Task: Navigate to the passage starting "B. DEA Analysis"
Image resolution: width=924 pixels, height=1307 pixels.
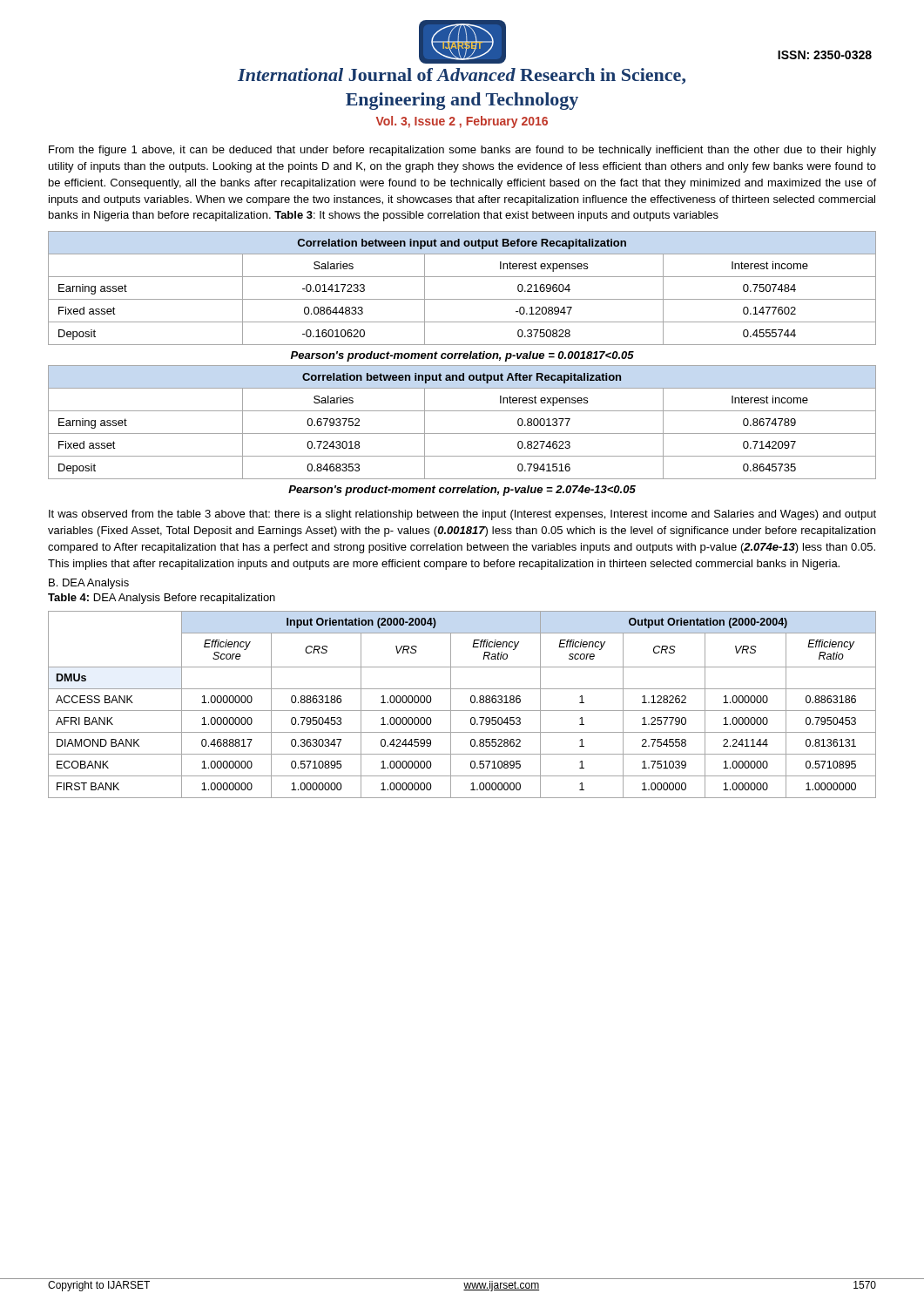Action: click(88, 582)
